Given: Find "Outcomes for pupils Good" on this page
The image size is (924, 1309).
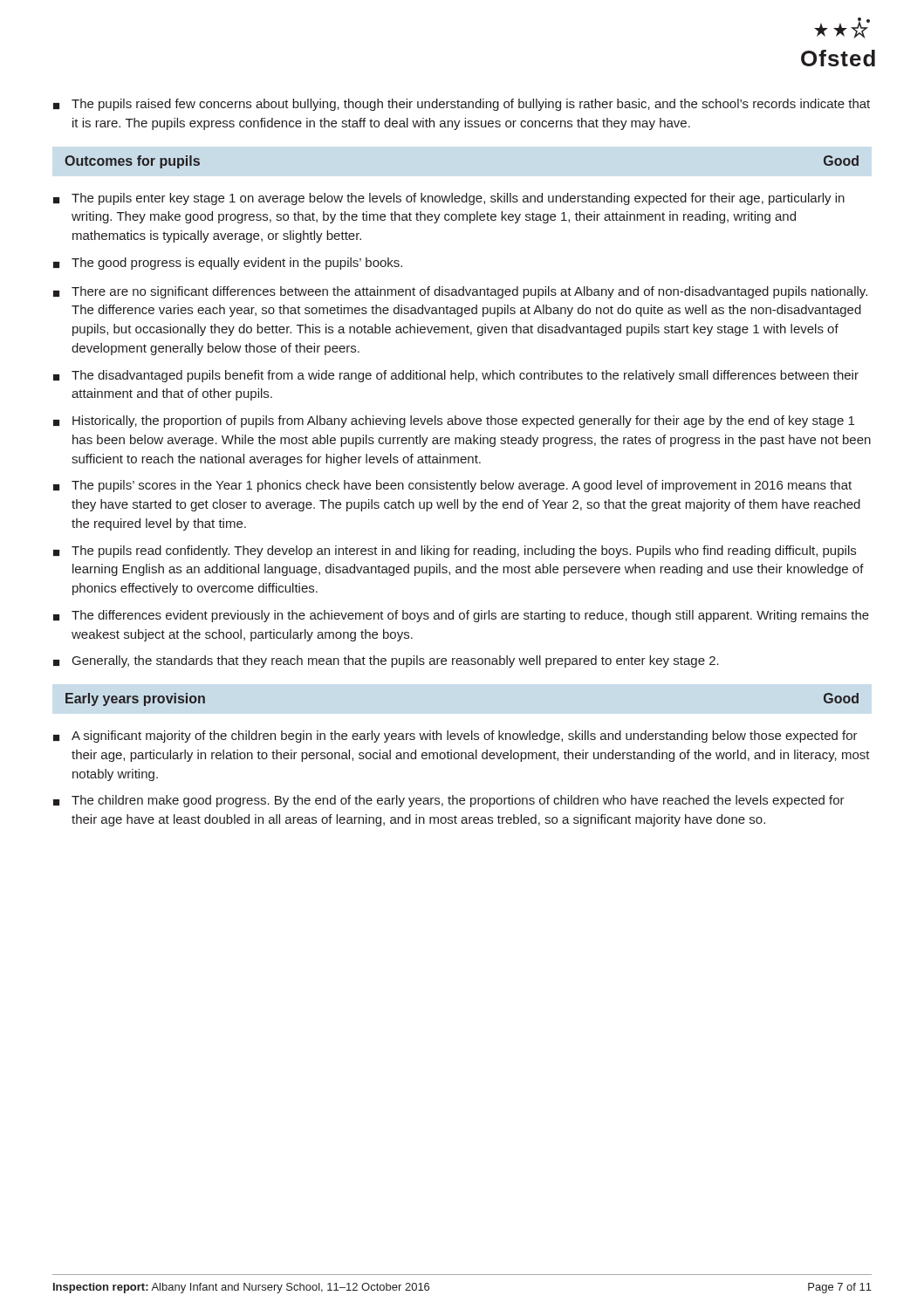Looking at the screenshot, I should 129,162.
